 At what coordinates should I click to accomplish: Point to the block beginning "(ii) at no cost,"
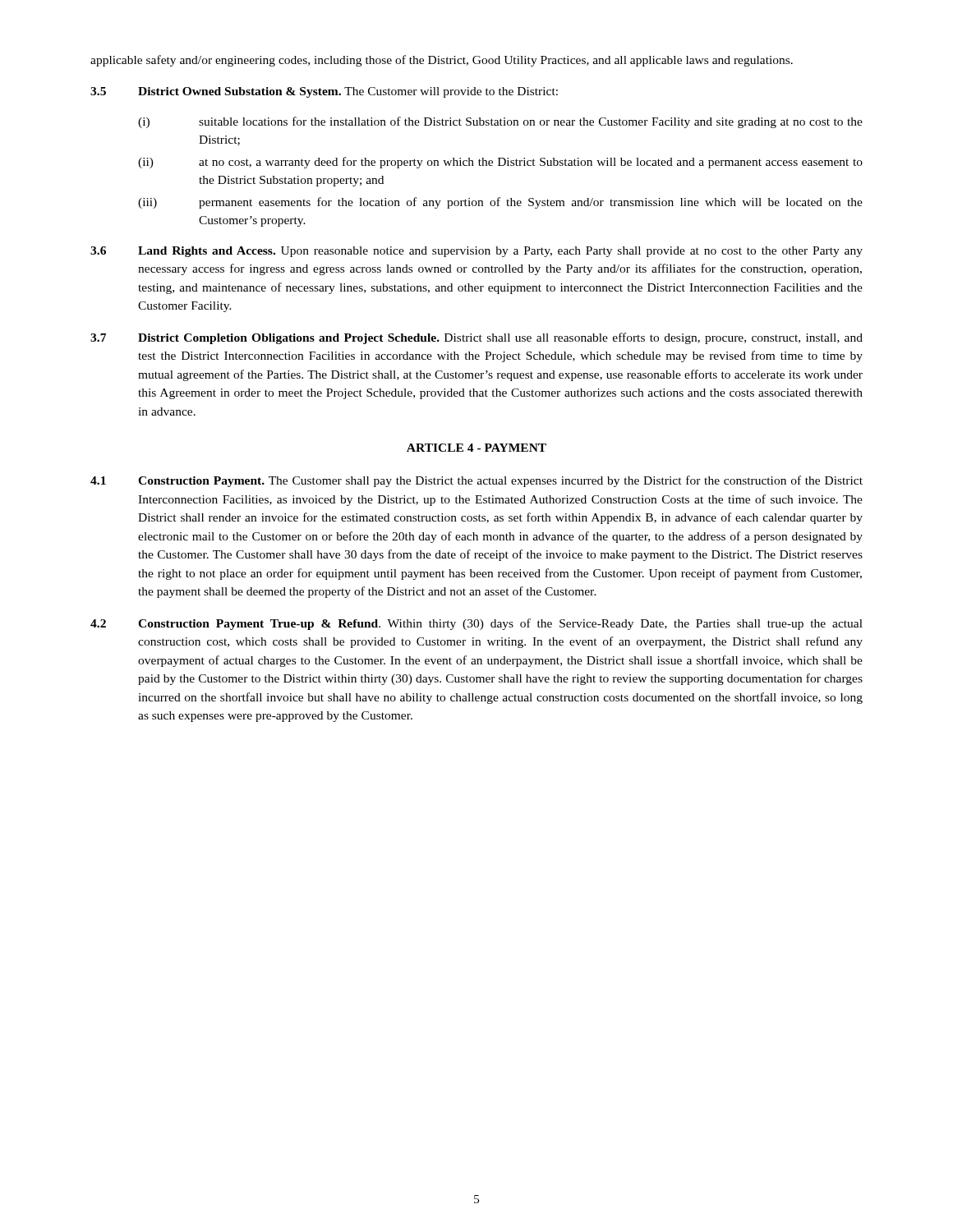click(476, 171)
